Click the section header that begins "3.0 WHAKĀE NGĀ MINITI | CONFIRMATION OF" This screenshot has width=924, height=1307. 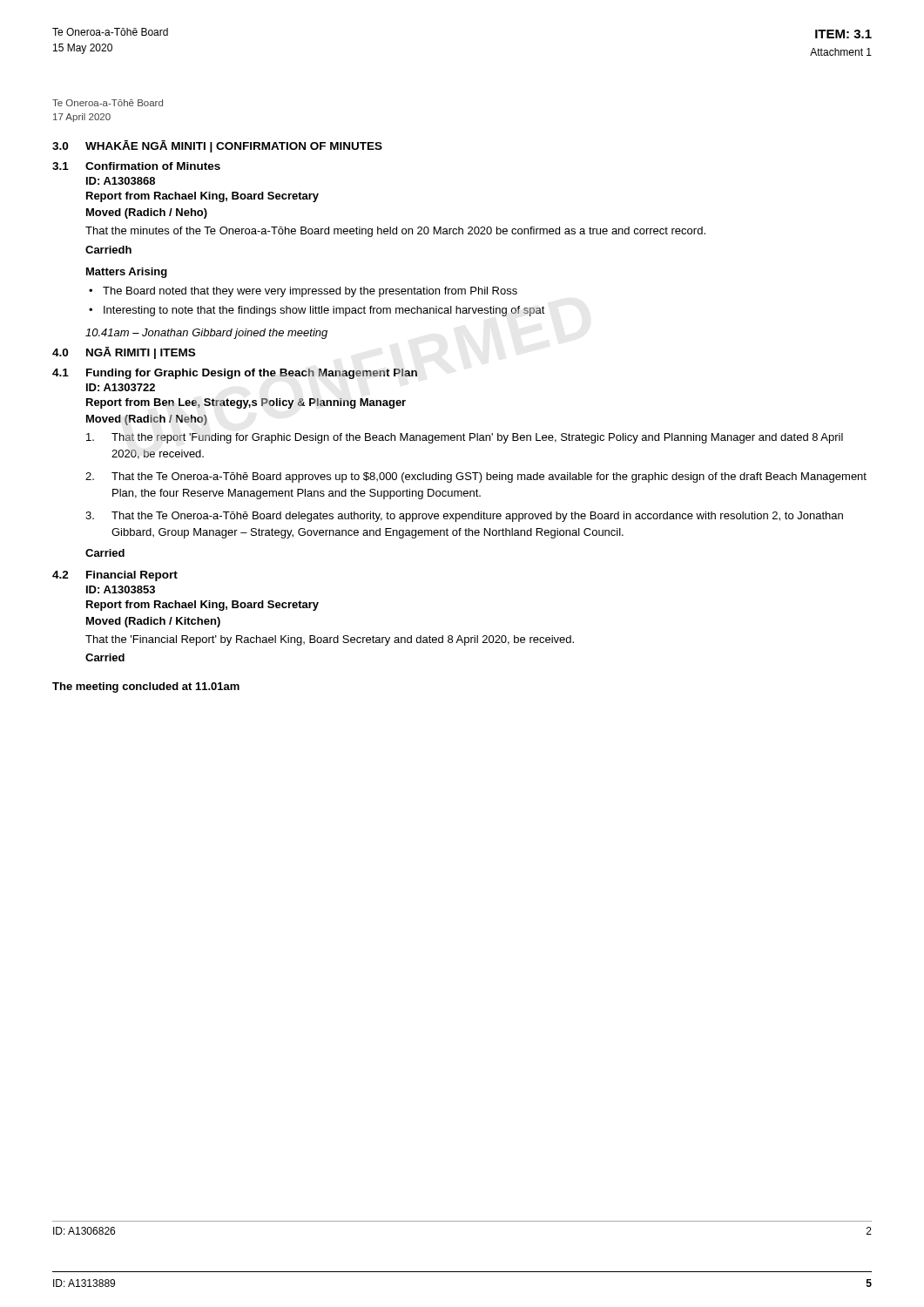point(217,146)
